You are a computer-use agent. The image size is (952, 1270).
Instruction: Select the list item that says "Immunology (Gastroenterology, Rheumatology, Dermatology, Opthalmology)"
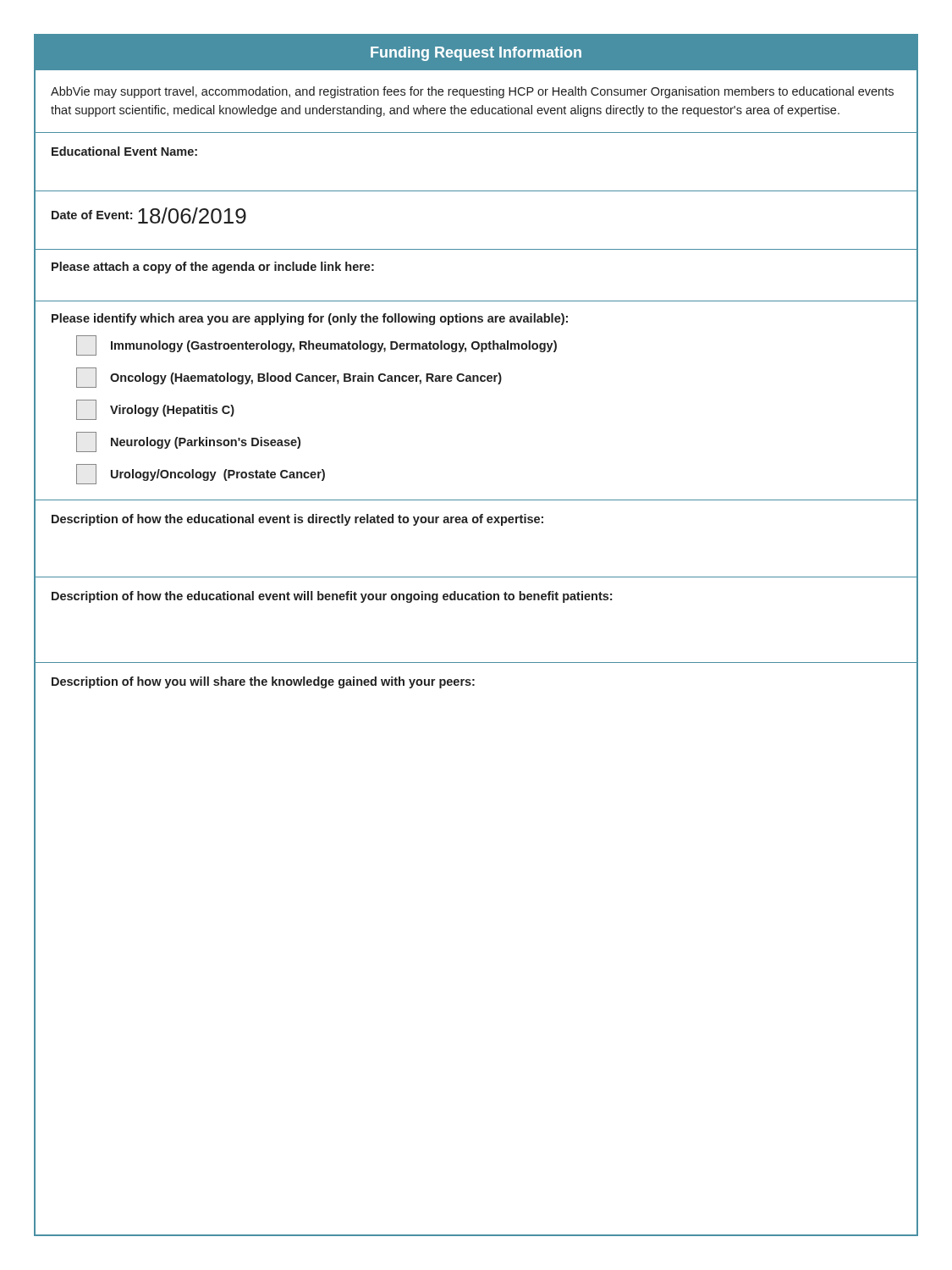pyautogui.click(x=317, y=345)
